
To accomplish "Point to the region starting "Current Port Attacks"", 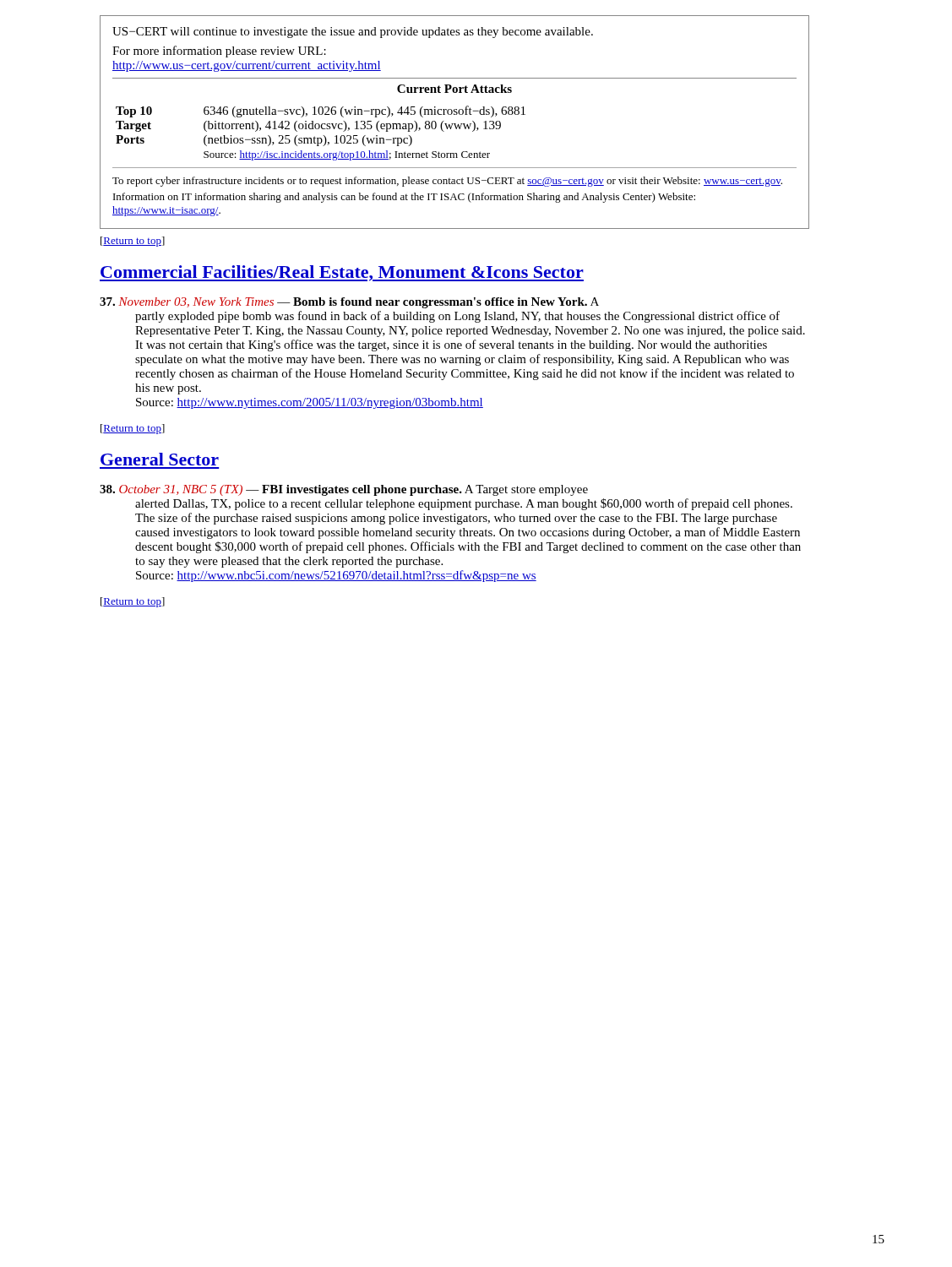I will pyautogui.click(x=454, y=89).
